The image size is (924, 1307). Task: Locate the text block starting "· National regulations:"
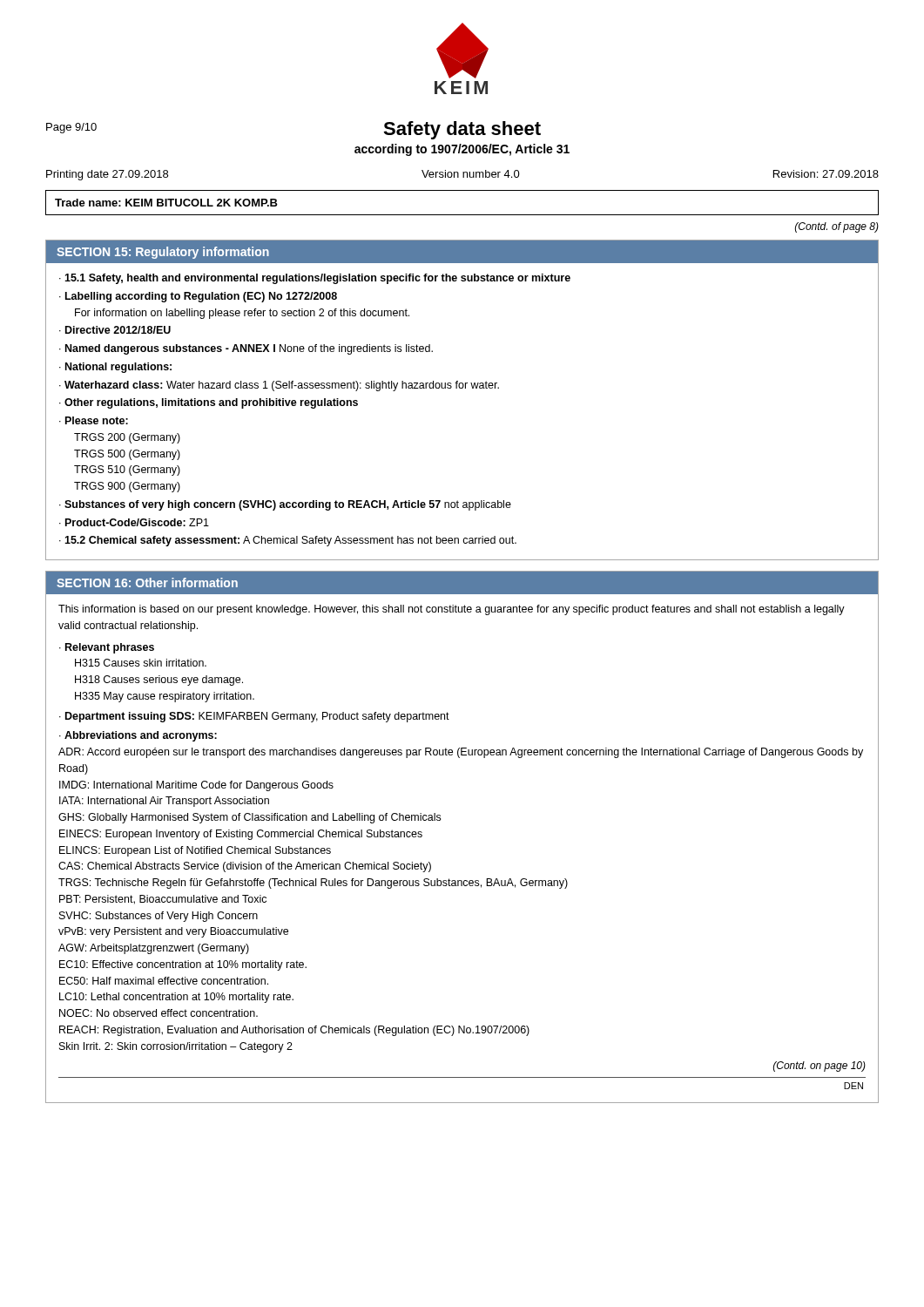[x=116, y=367]
